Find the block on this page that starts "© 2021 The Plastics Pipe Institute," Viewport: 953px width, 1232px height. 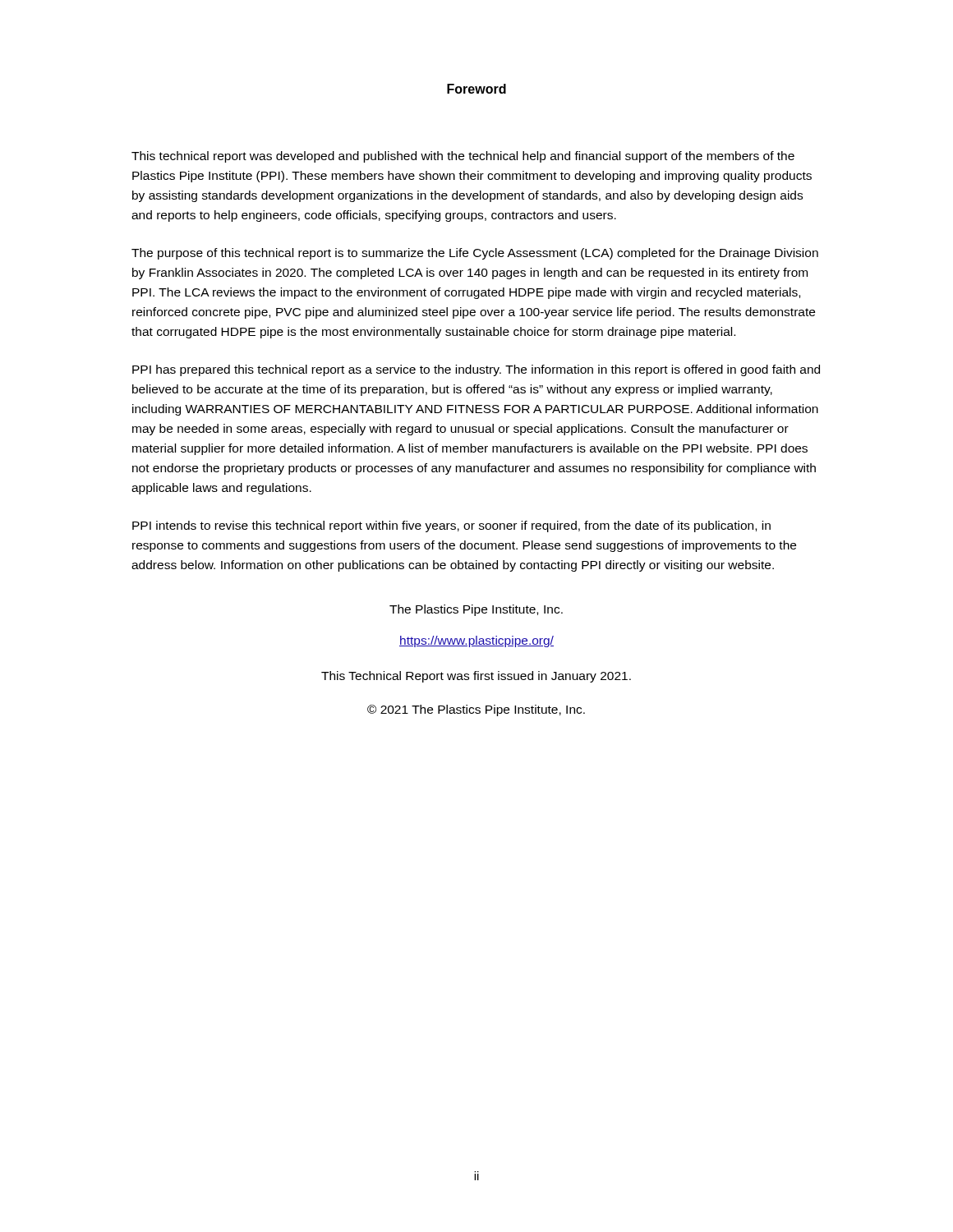(476, 709)
